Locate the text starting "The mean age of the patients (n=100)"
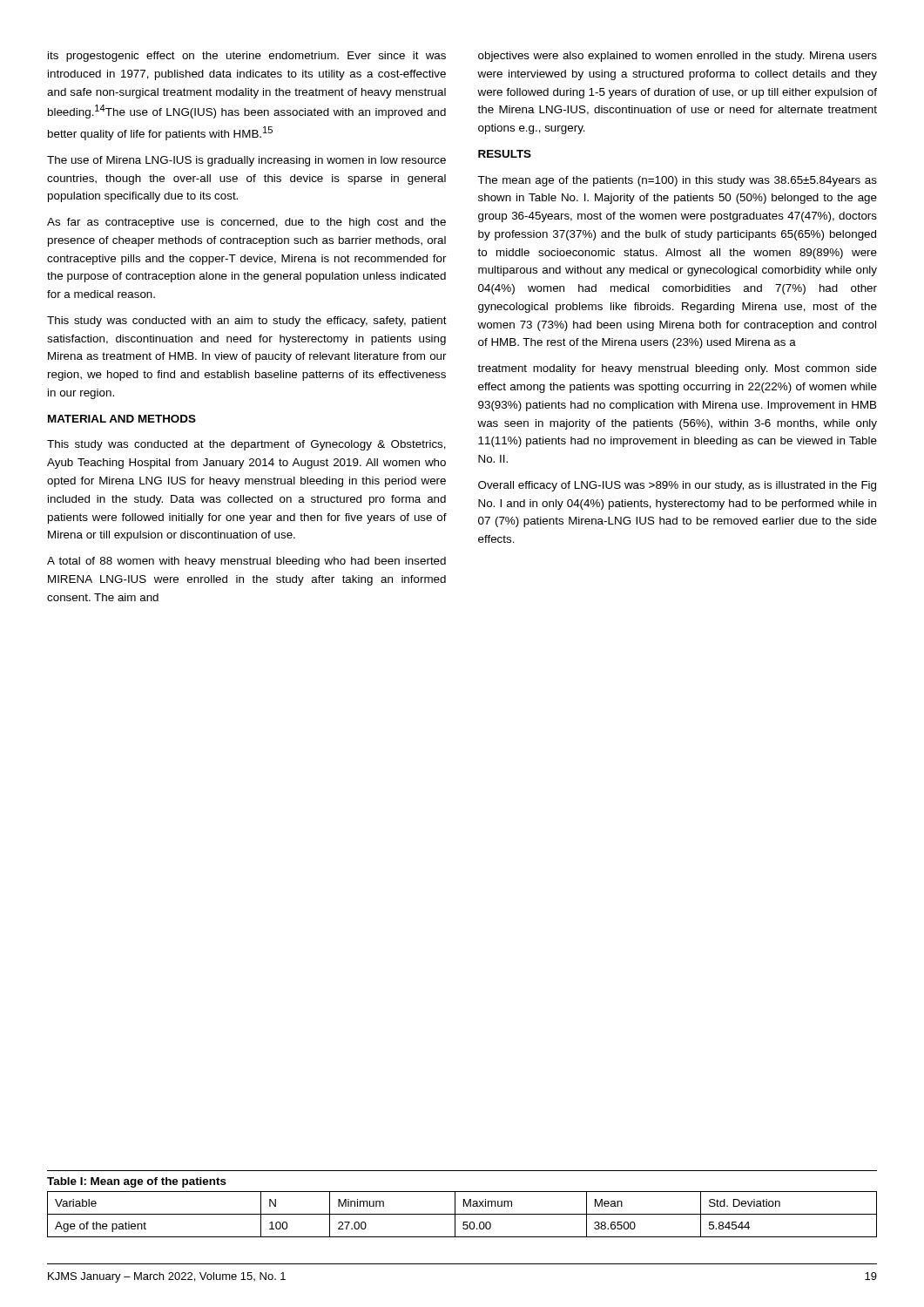The image size is (924, 1307). click(677, 262)
